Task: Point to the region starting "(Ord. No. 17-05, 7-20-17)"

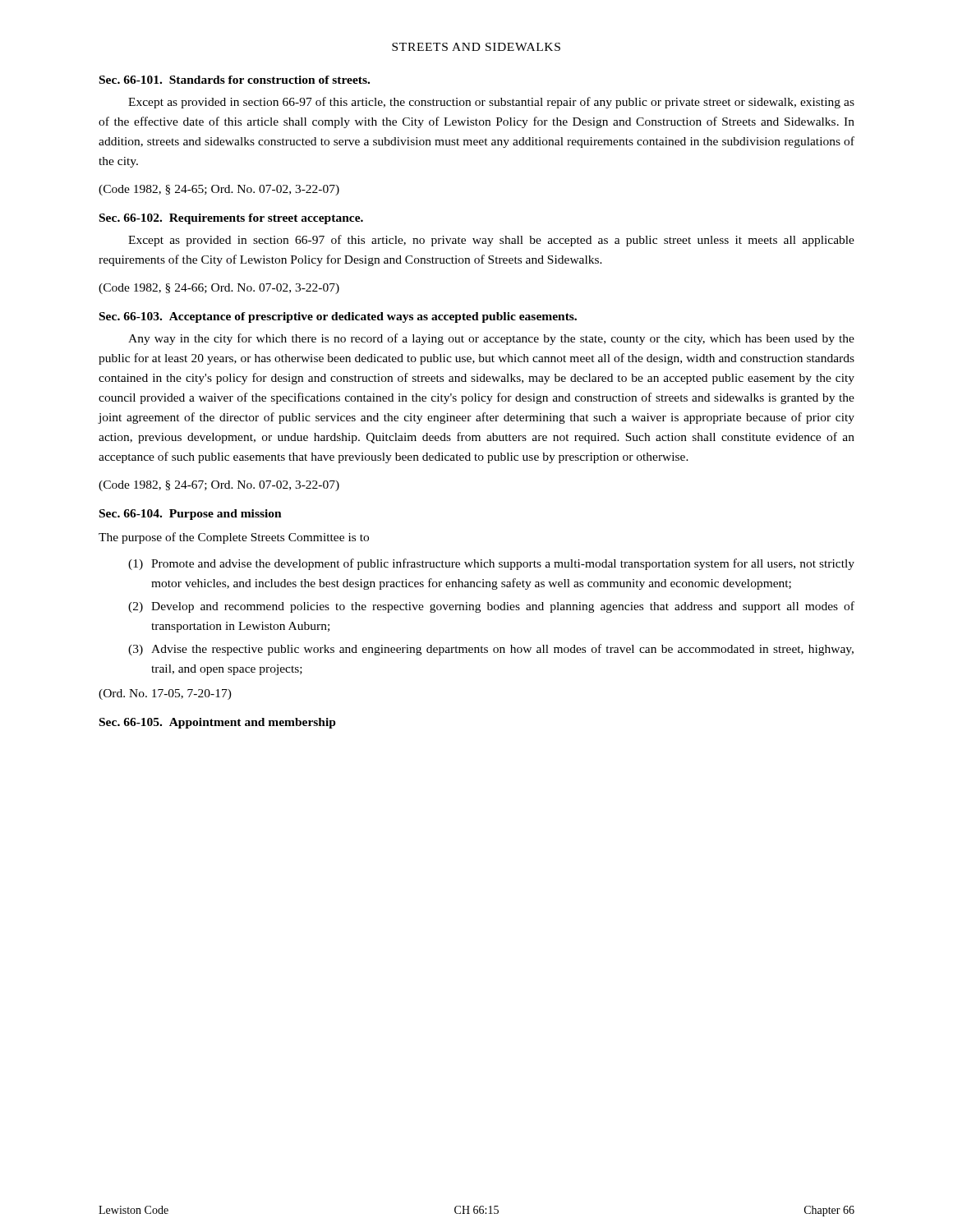Action: 165,693
